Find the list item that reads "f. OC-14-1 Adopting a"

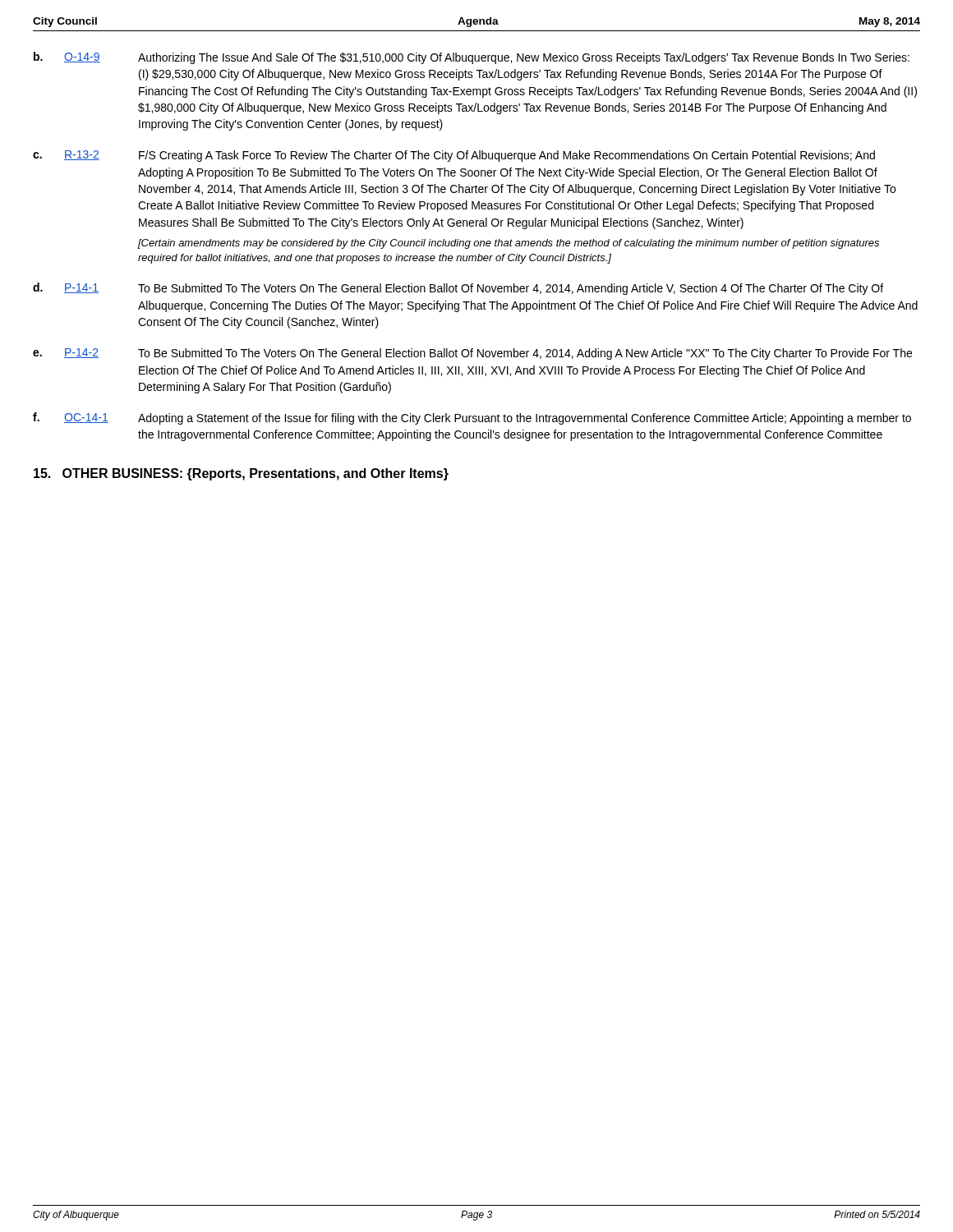click(476, 427)
